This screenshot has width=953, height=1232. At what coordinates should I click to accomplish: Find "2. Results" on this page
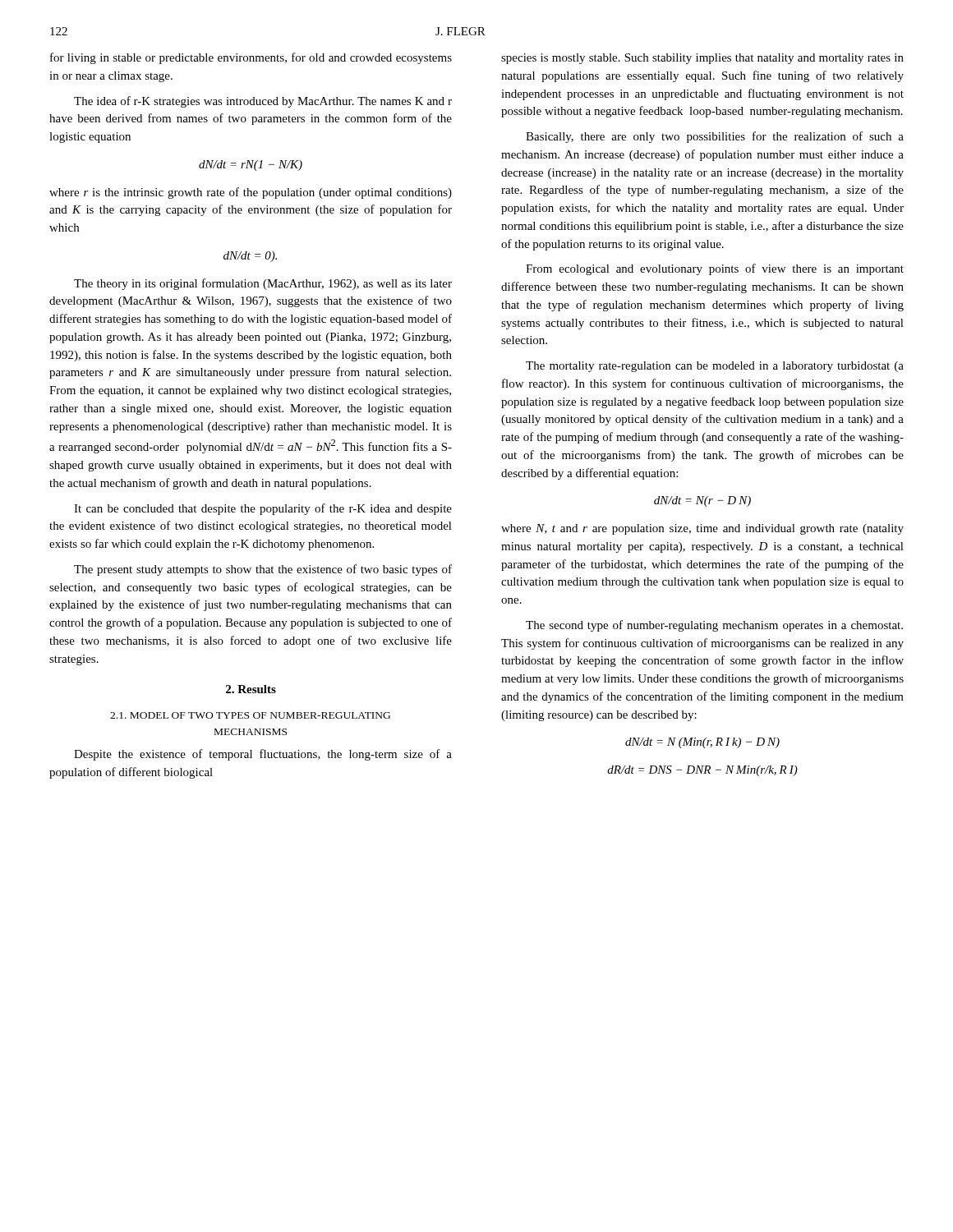coord(251,690)
